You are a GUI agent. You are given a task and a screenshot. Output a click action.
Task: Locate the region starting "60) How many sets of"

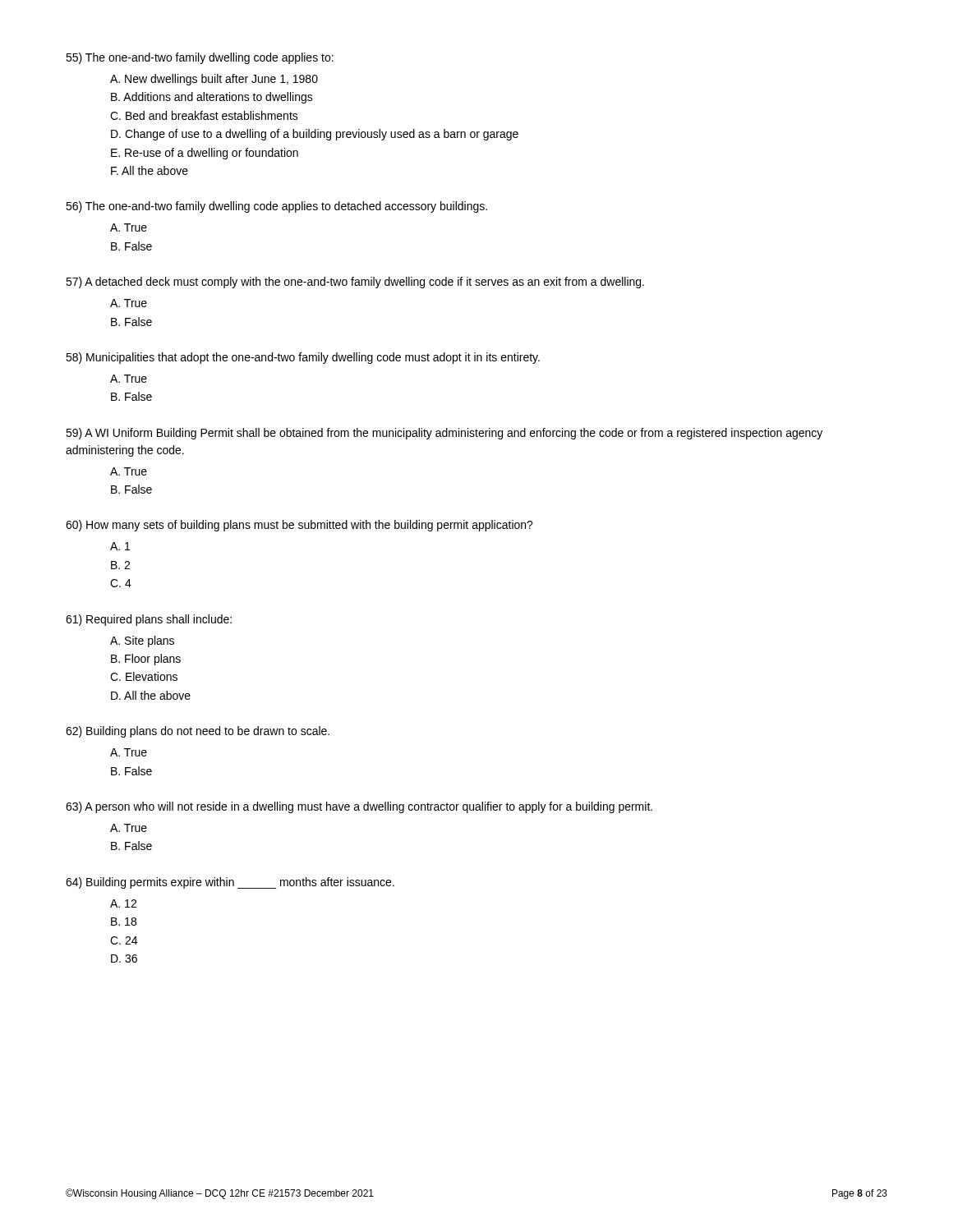(x=299, y=526)
